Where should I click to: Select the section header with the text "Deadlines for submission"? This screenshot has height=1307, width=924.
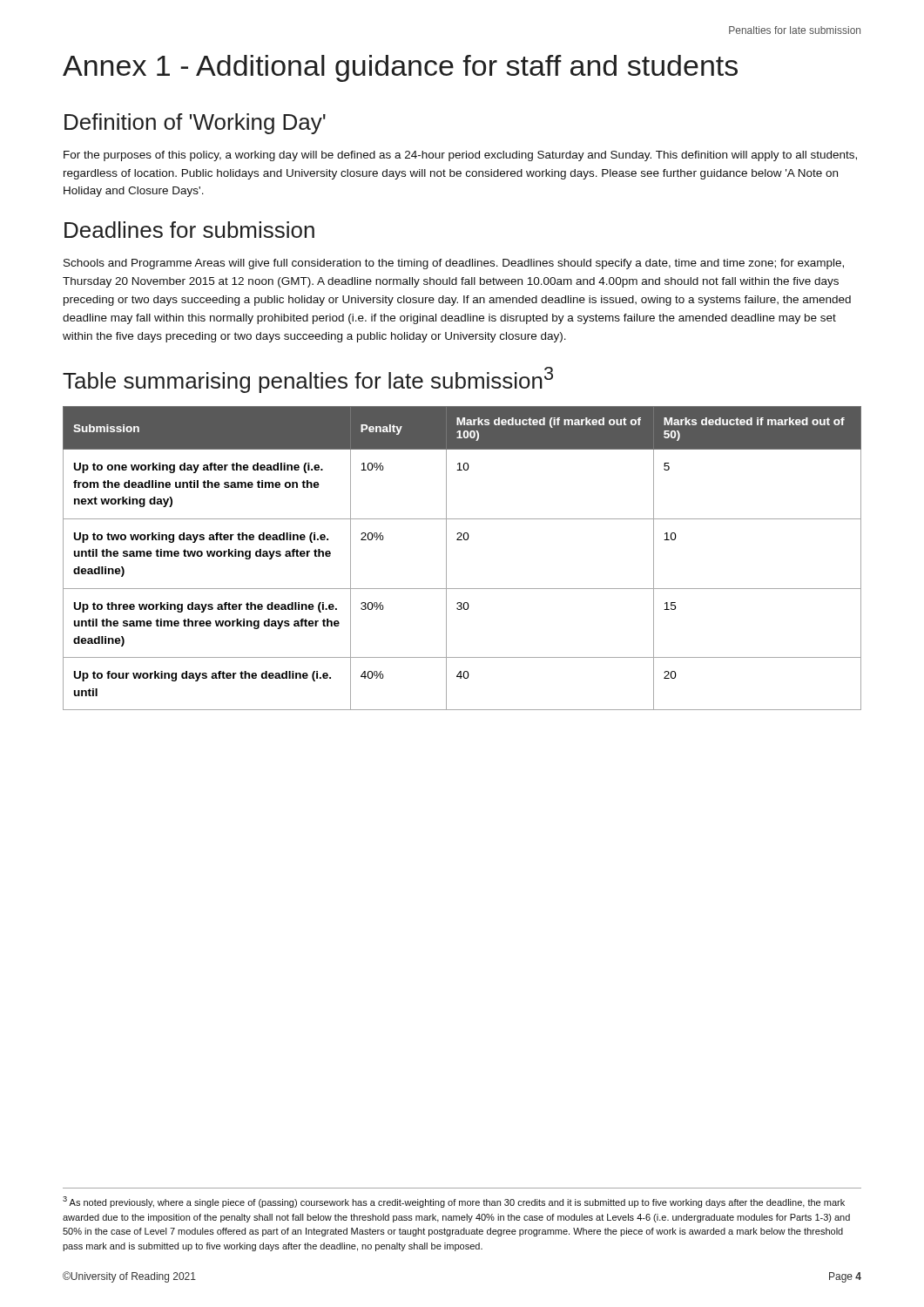click(189, 230)
